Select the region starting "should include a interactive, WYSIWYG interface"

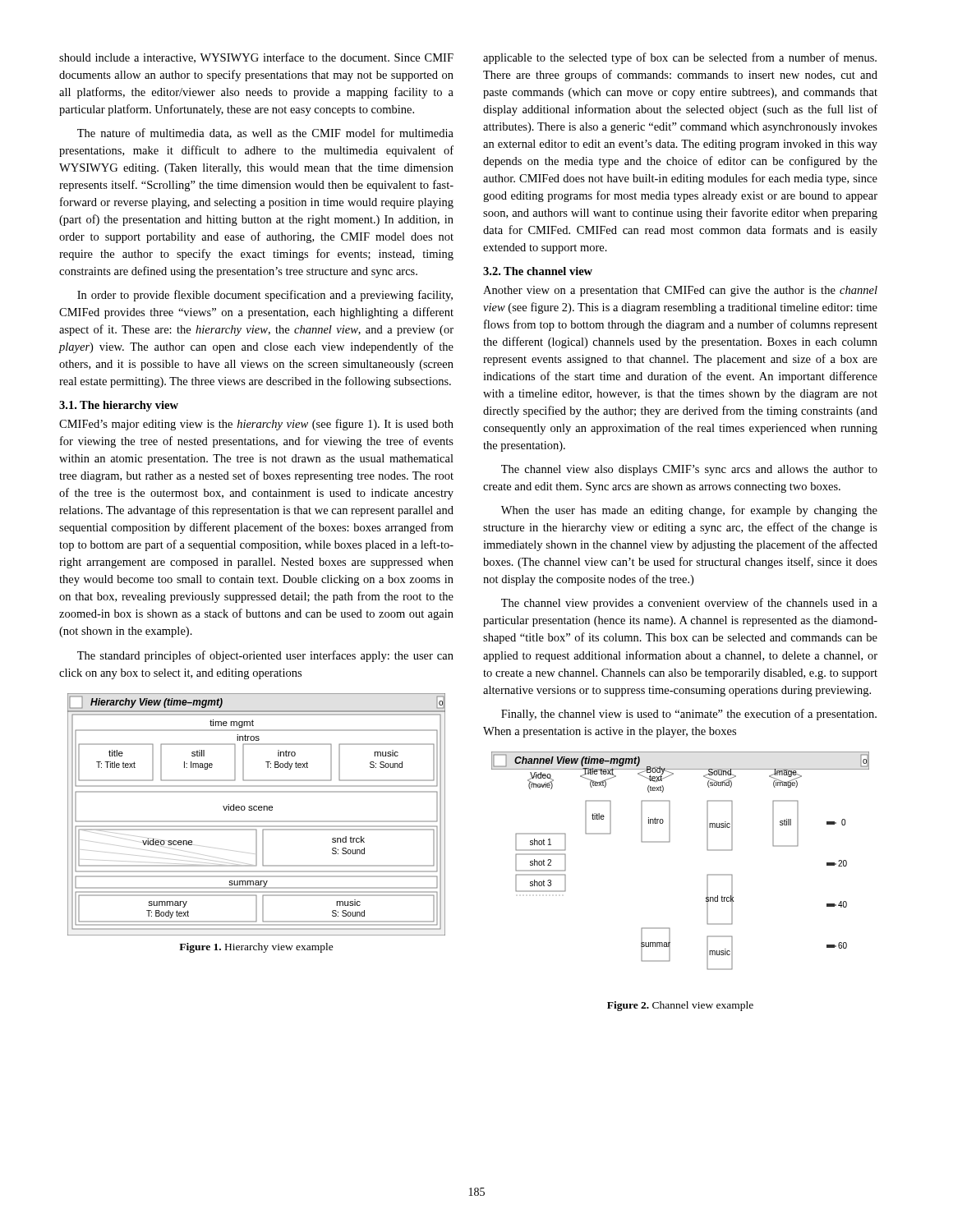[x=256, y=220]
